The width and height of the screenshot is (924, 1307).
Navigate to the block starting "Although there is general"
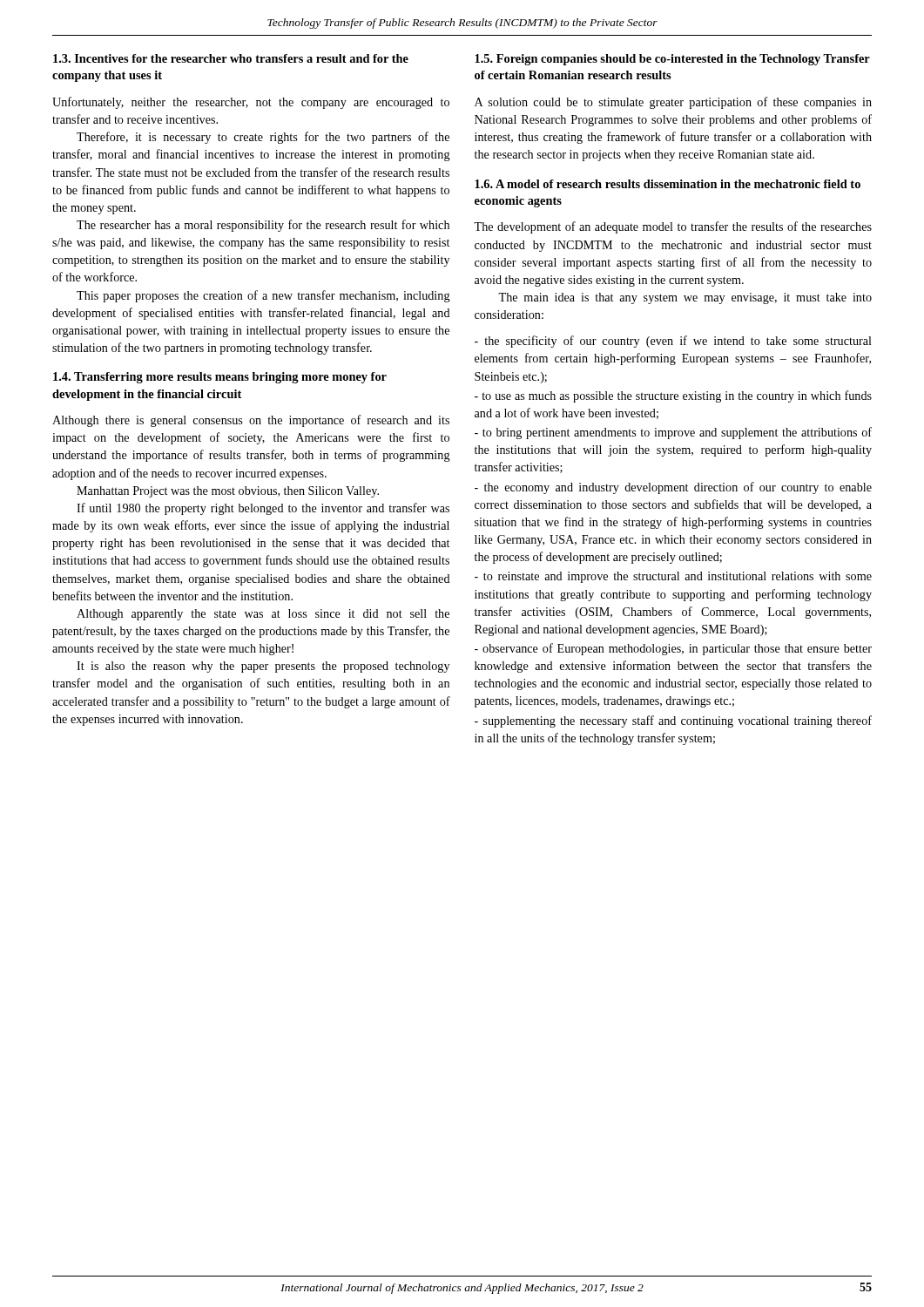(x=251, y=569)
